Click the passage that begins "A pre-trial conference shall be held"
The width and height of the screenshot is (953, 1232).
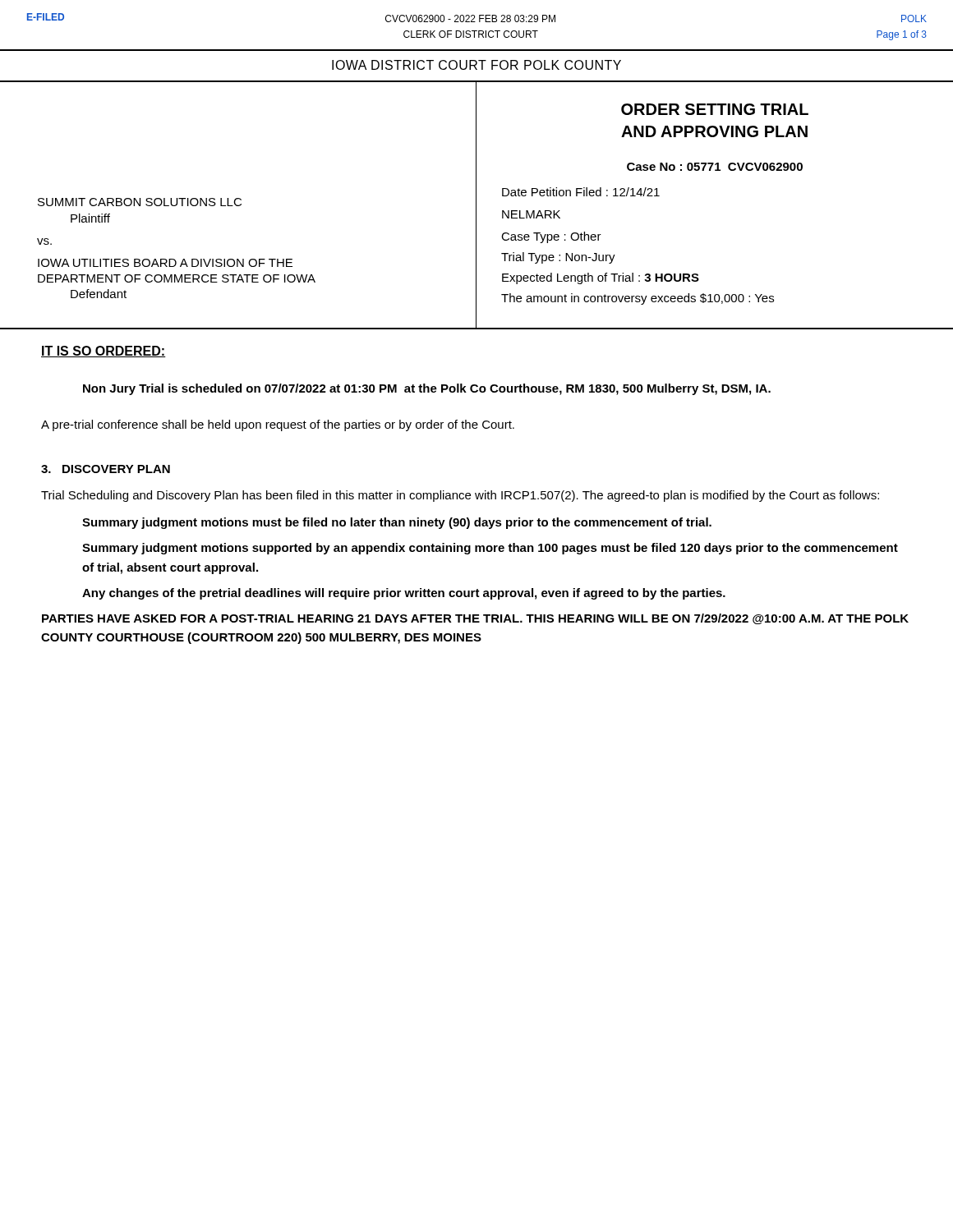278,424
